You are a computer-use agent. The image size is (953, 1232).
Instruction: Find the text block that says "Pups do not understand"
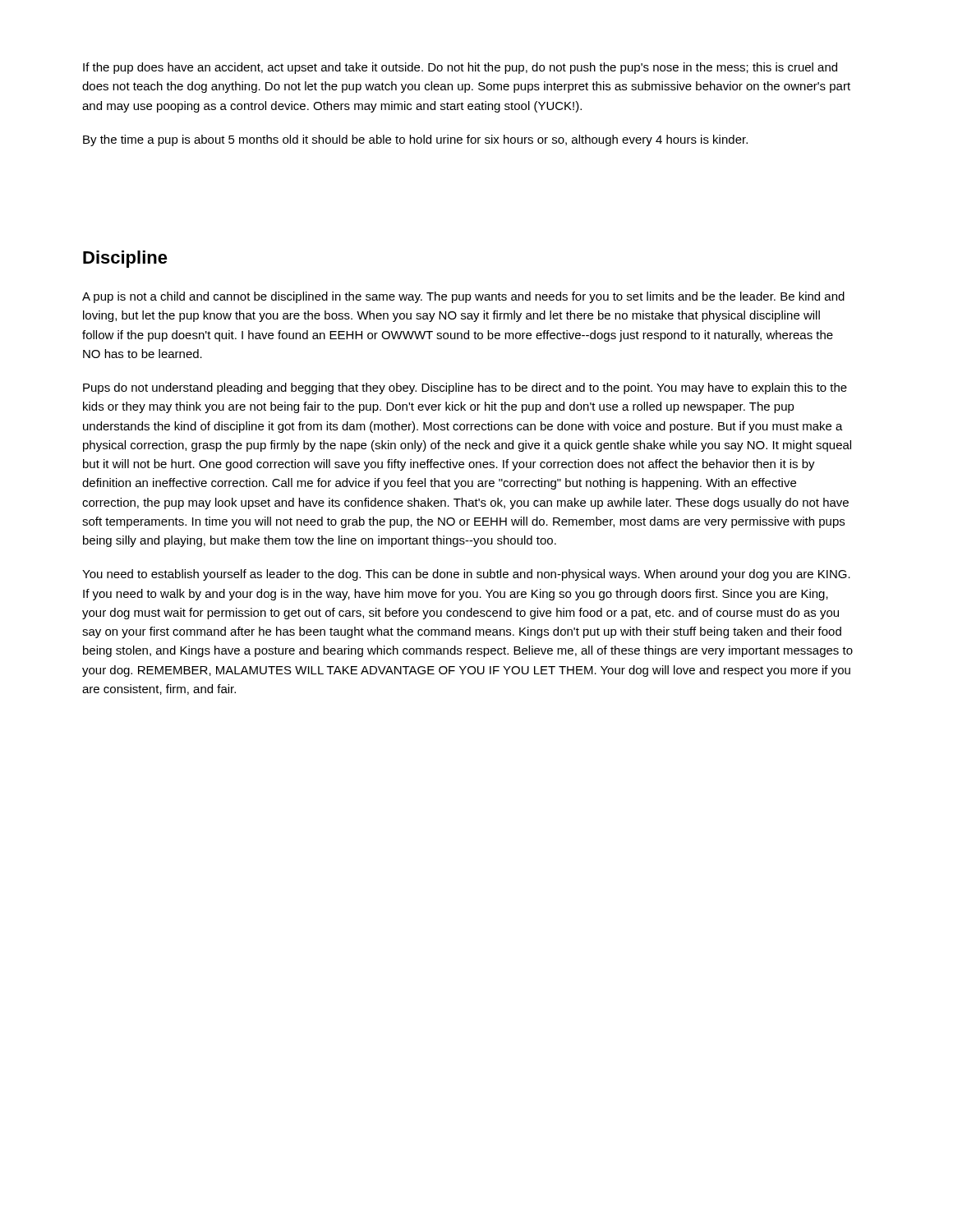click(467, 464)
